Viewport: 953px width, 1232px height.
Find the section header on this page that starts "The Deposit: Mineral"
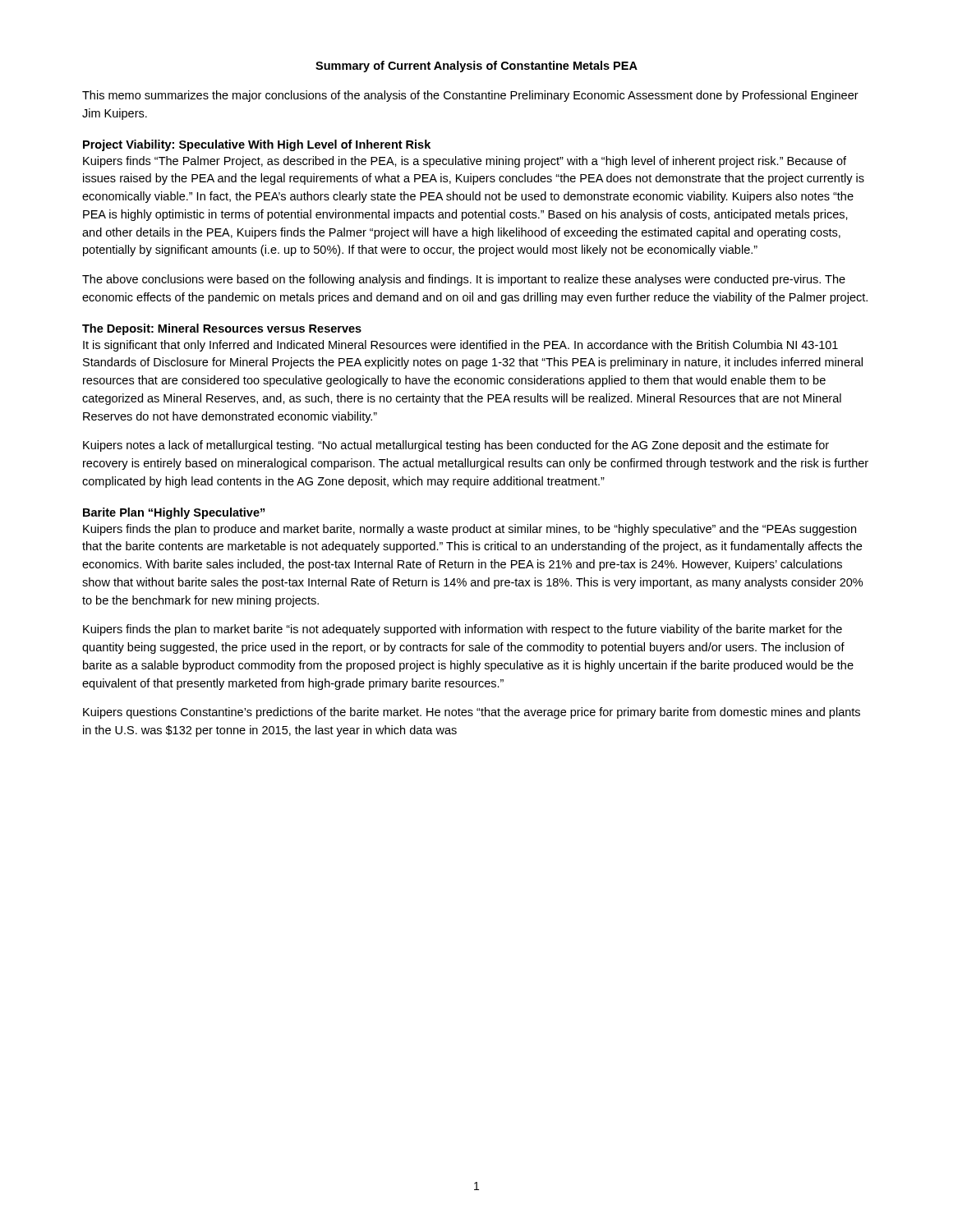tap(222, 328)
